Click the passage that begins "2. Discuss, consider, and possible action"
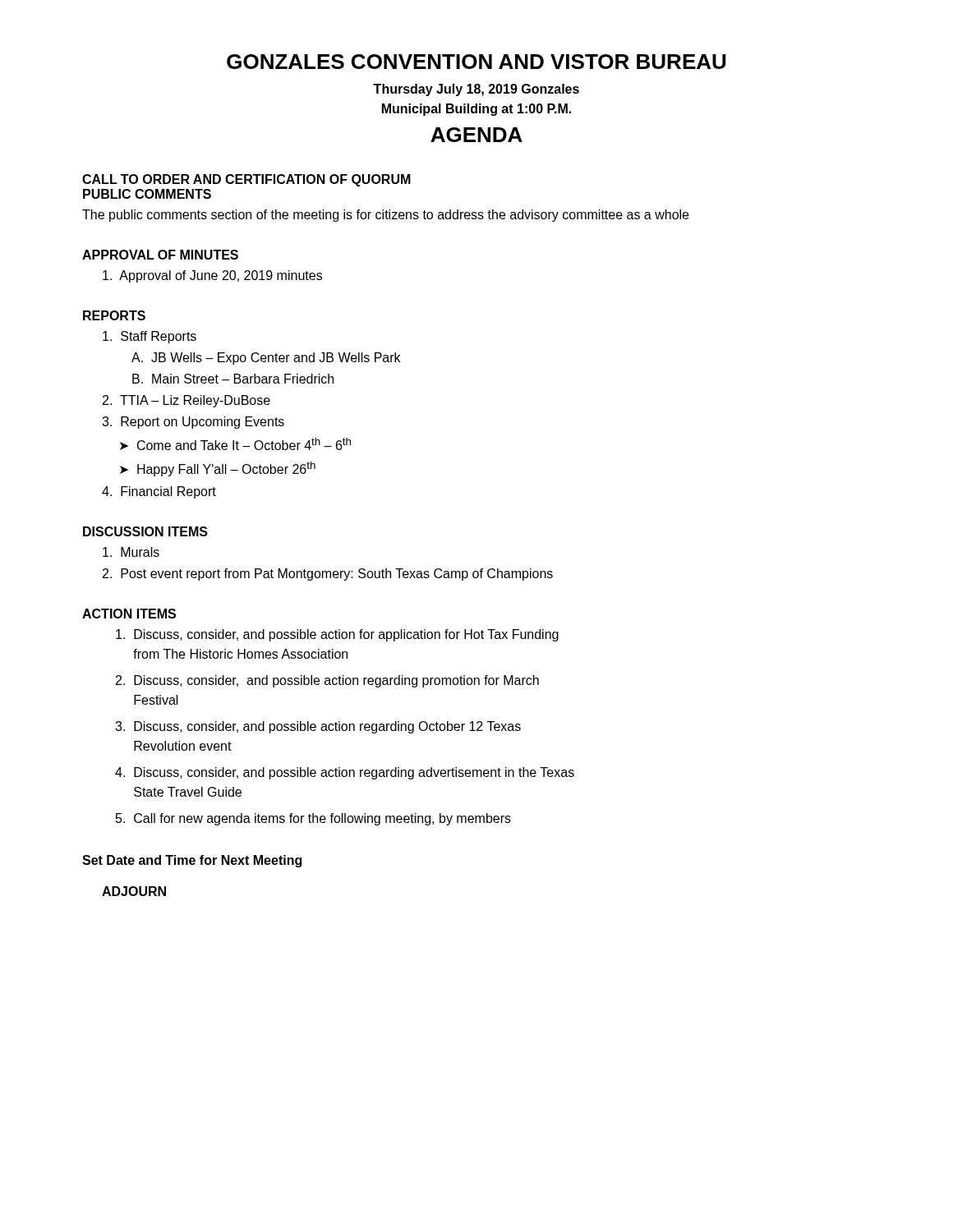The width and height of the screenshot is (953, 1232). tap(327, 690)
